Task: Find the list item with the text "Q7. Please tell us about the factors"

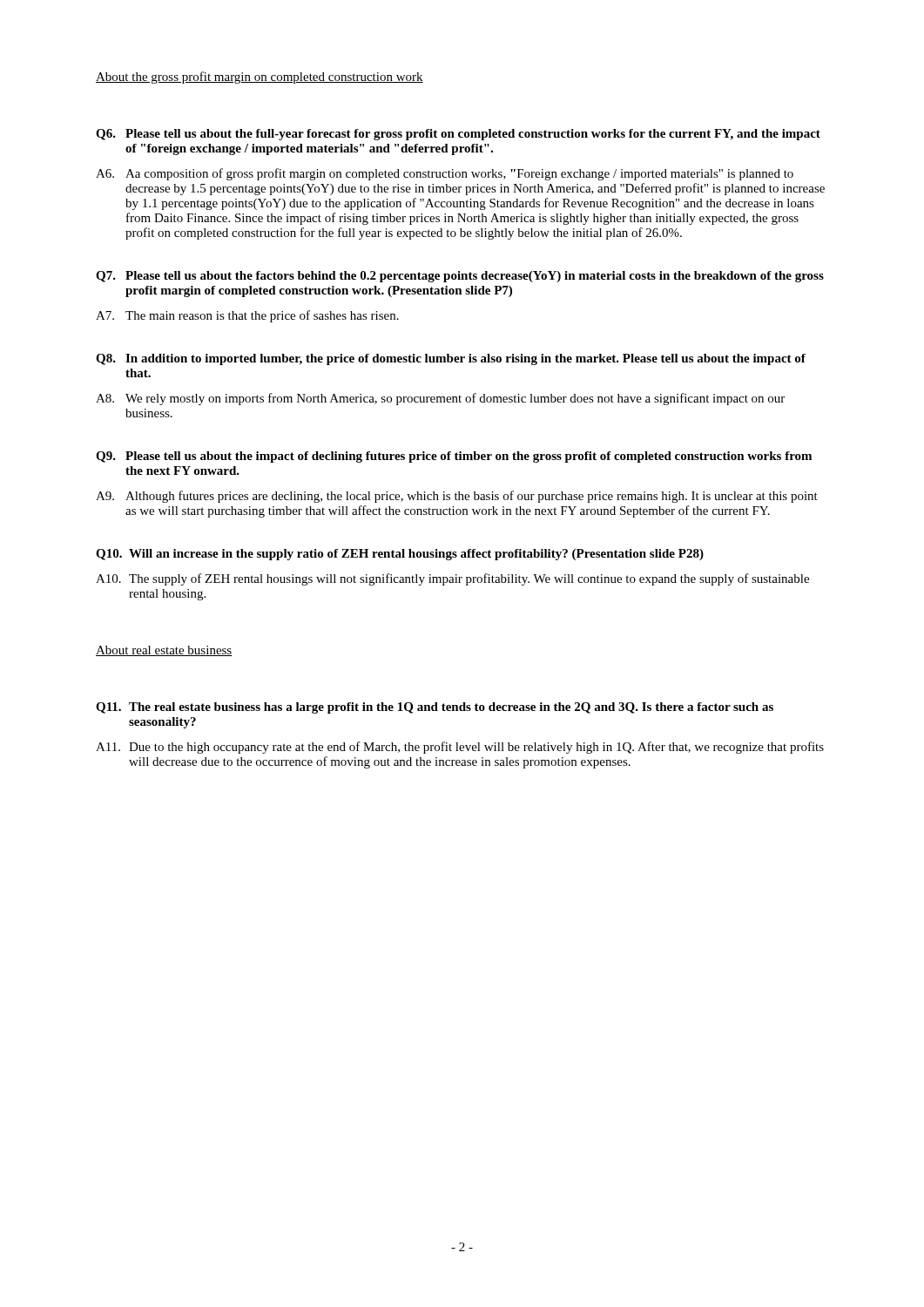Action: [462, 283]
